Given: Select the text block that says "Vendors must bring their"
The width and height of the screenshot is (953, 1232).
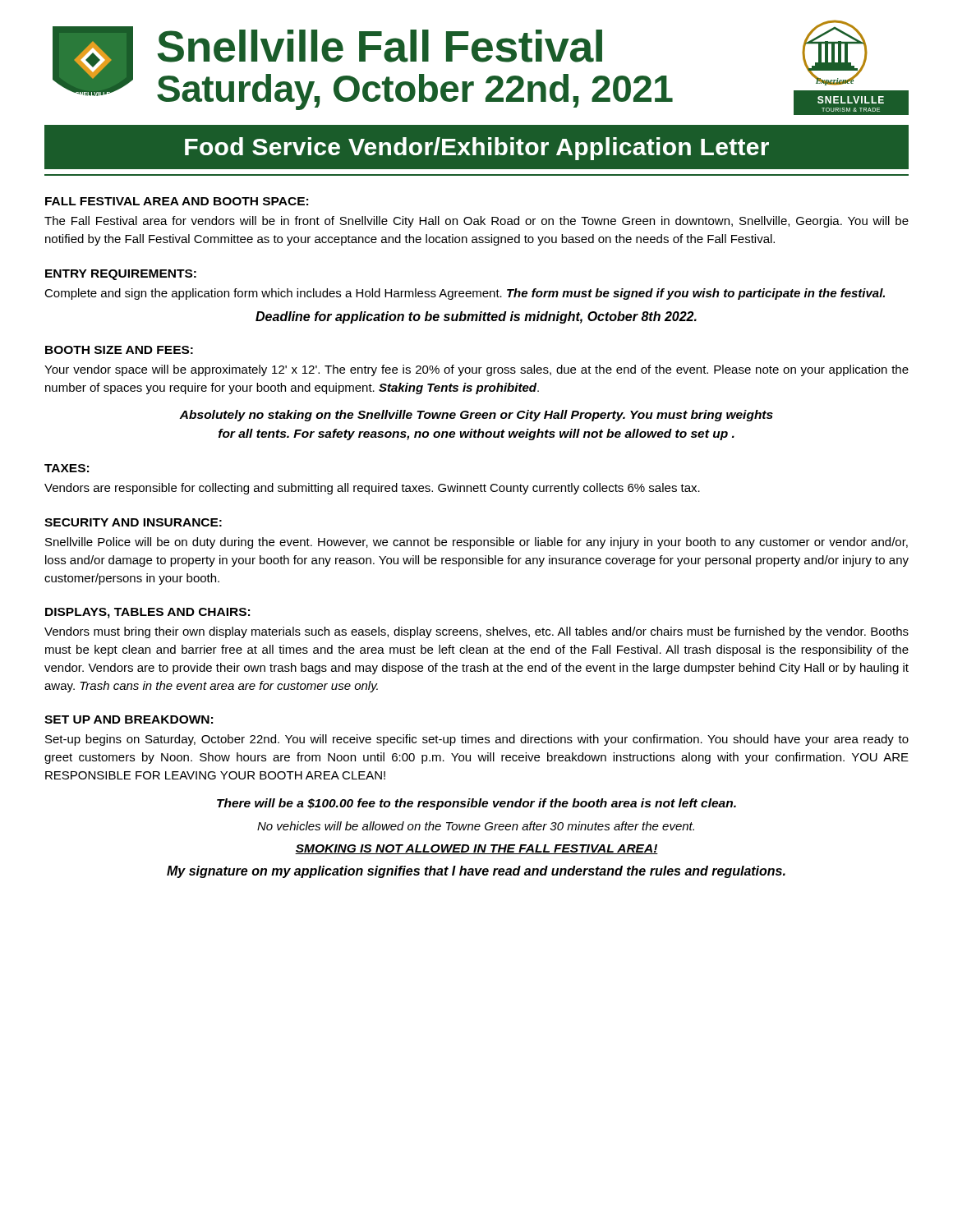Looking at the screenshot, I should click(x=476, y=658).
